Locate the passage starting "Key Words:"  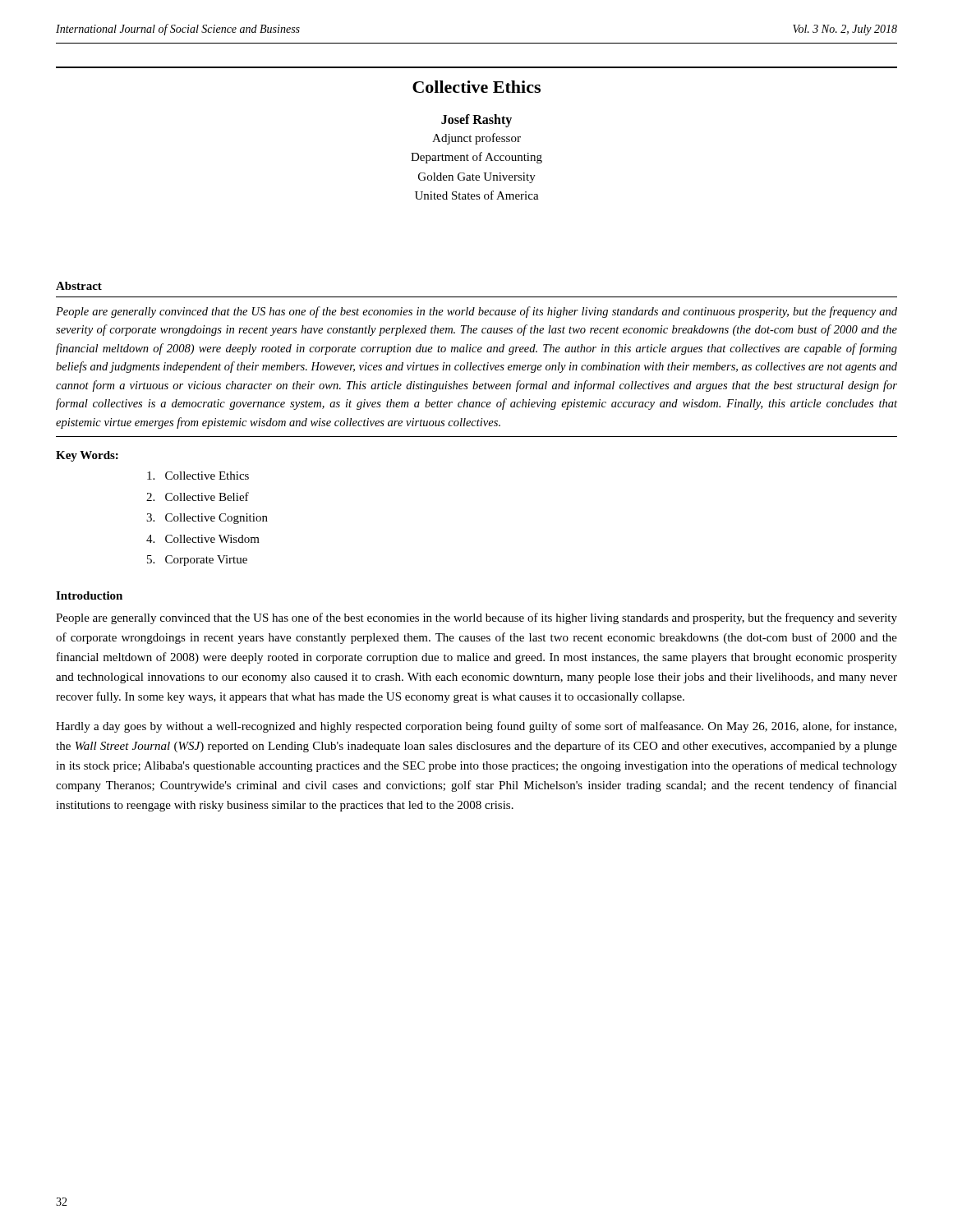(87, 455)
